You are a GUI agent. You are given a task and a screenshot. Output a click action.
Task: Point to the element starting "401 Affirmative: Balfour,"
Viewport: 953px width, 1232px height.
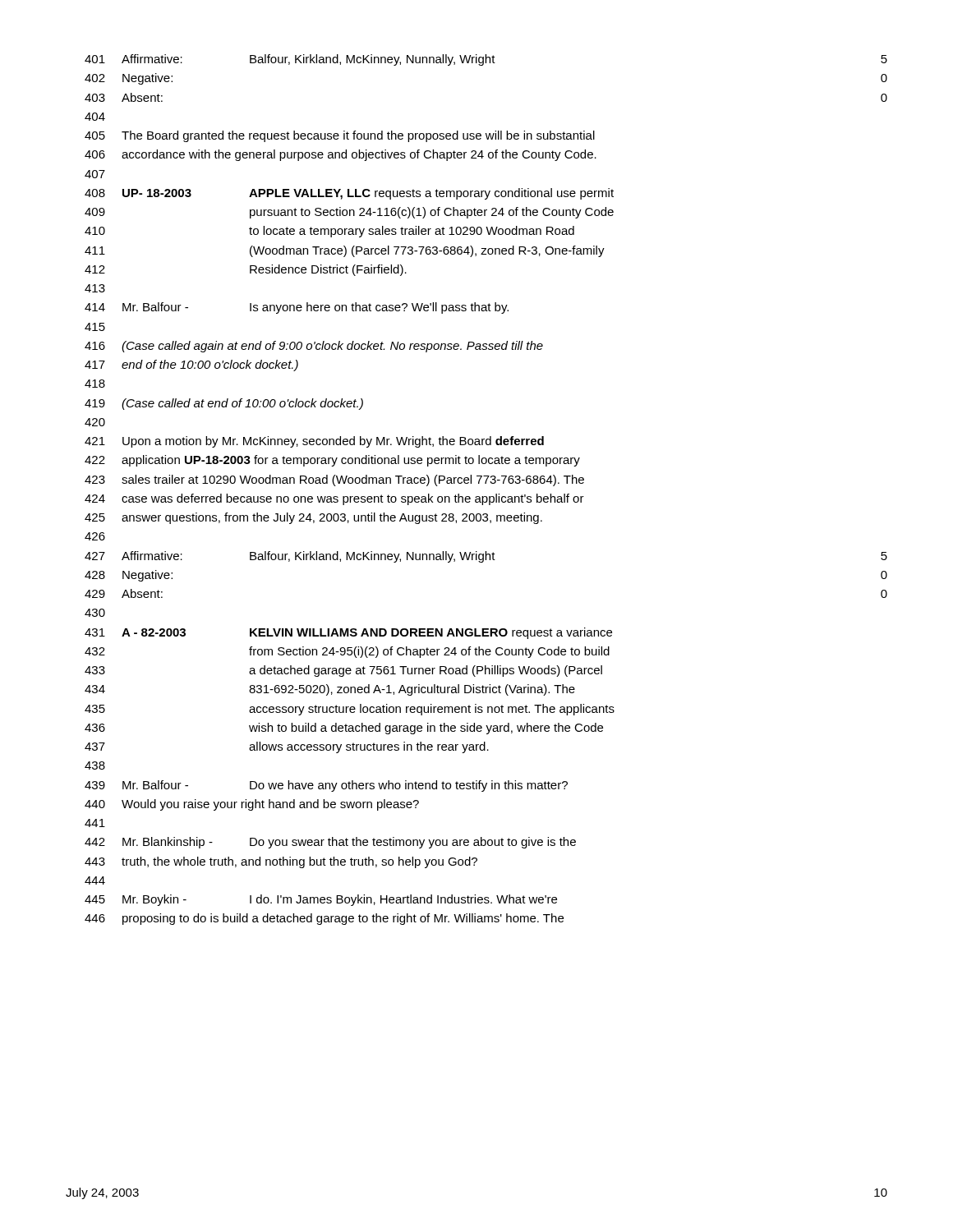point(476,59)
